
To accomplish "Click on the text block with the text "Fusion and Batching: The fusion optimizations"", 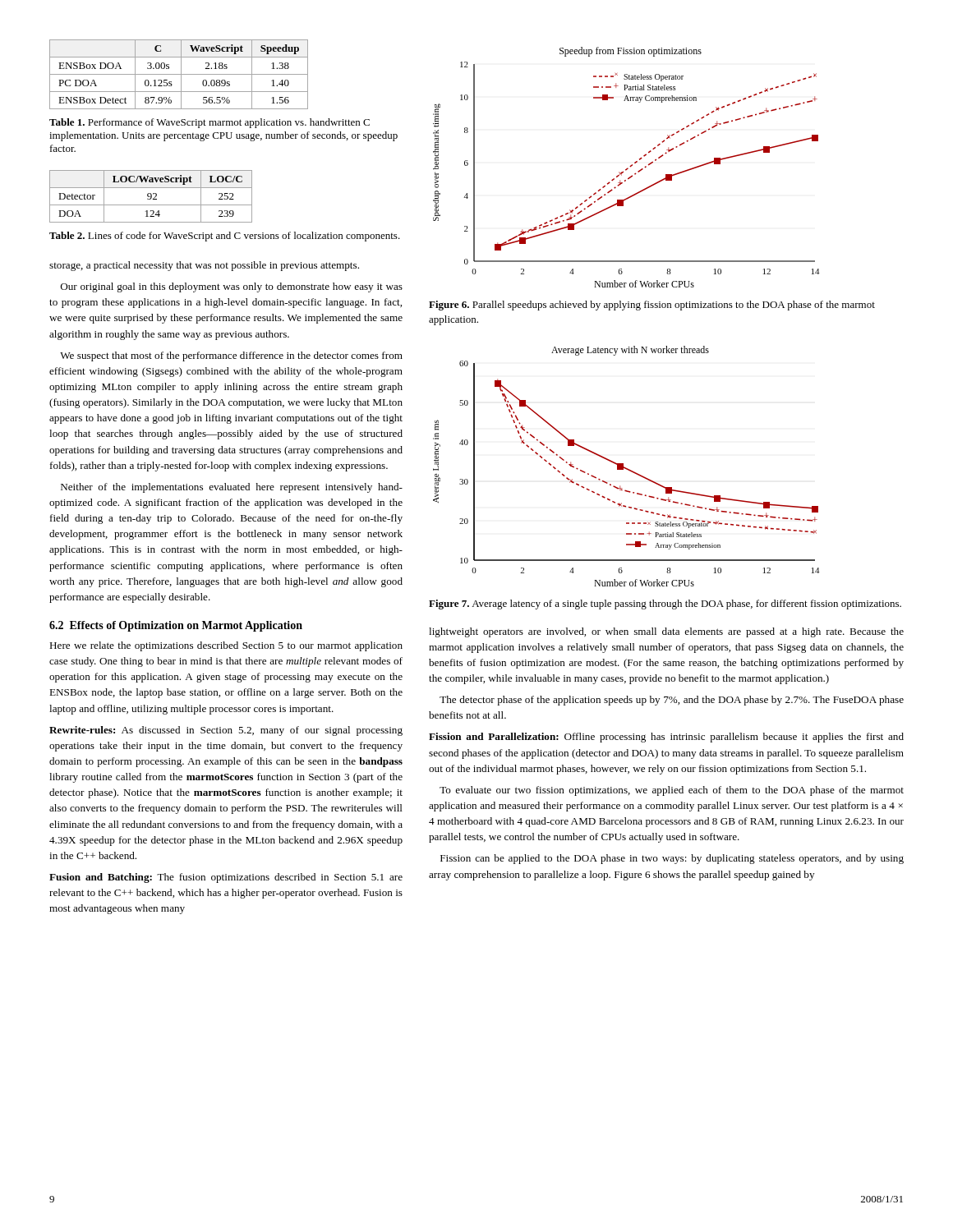I will click(x=226, y=893).
